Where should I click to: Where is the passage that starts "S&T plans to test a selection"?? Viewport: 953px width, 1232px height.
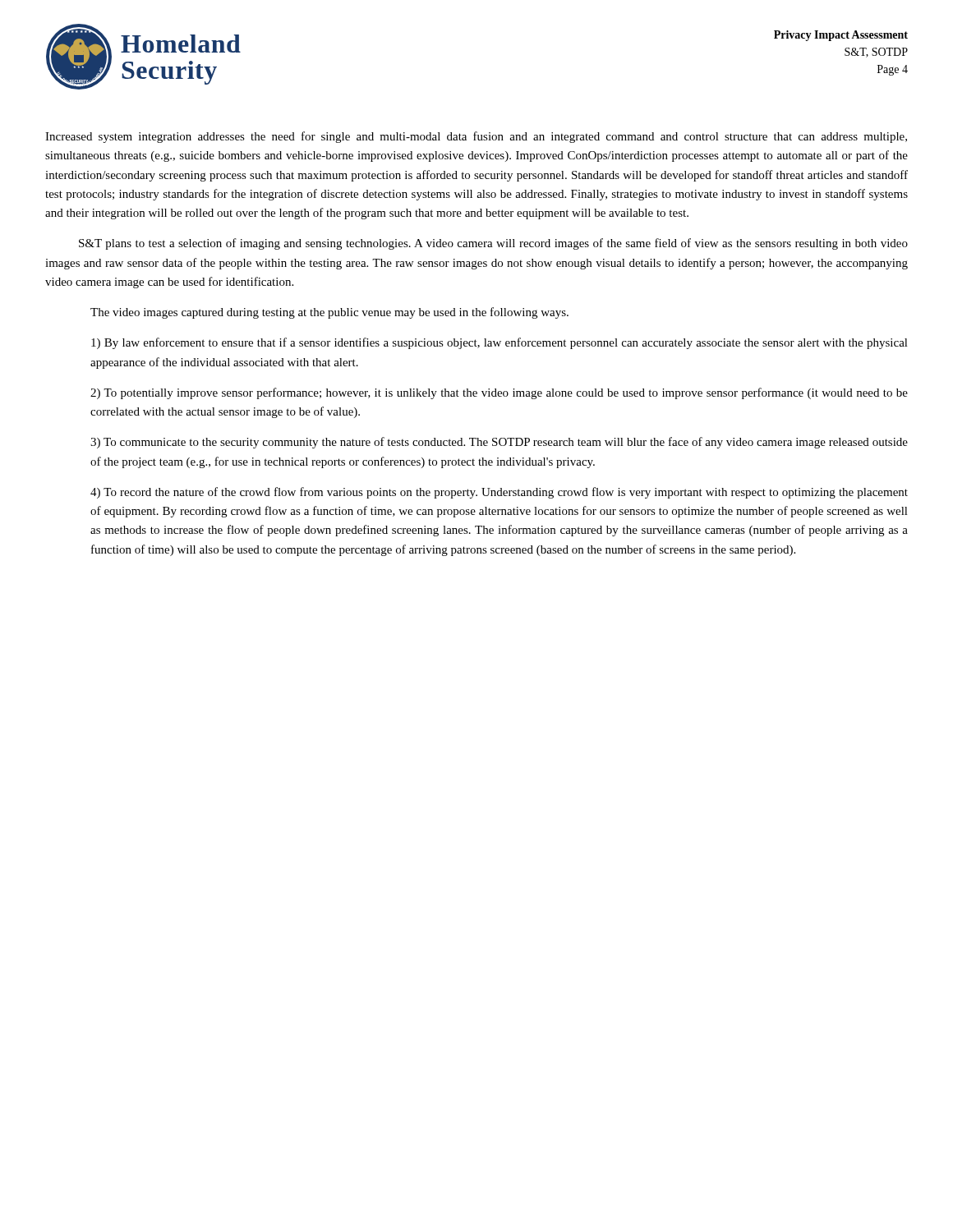[x=476, y=262]
